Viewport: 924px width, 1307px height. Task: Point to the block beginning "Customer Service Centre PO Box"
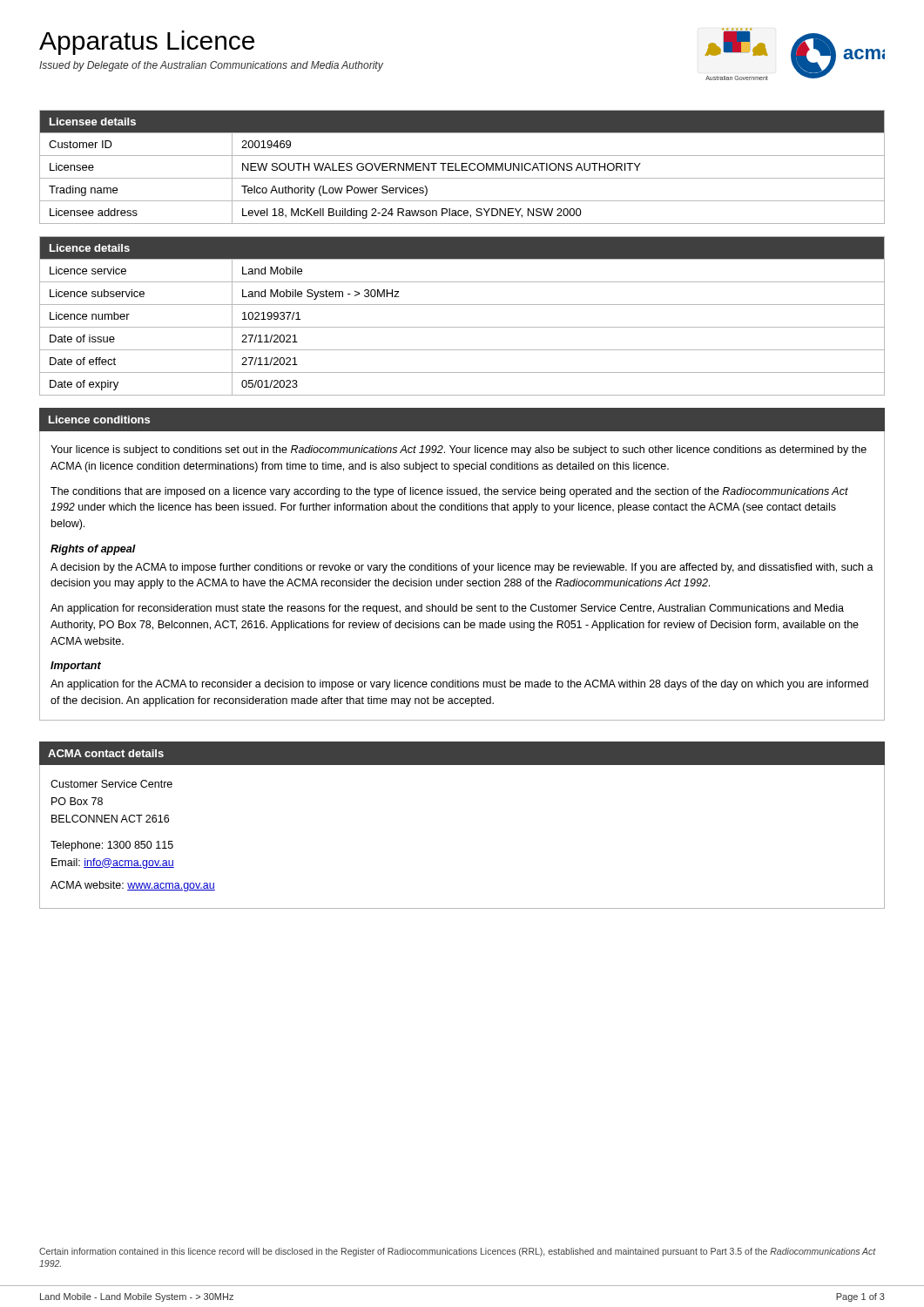click(112, 801)
